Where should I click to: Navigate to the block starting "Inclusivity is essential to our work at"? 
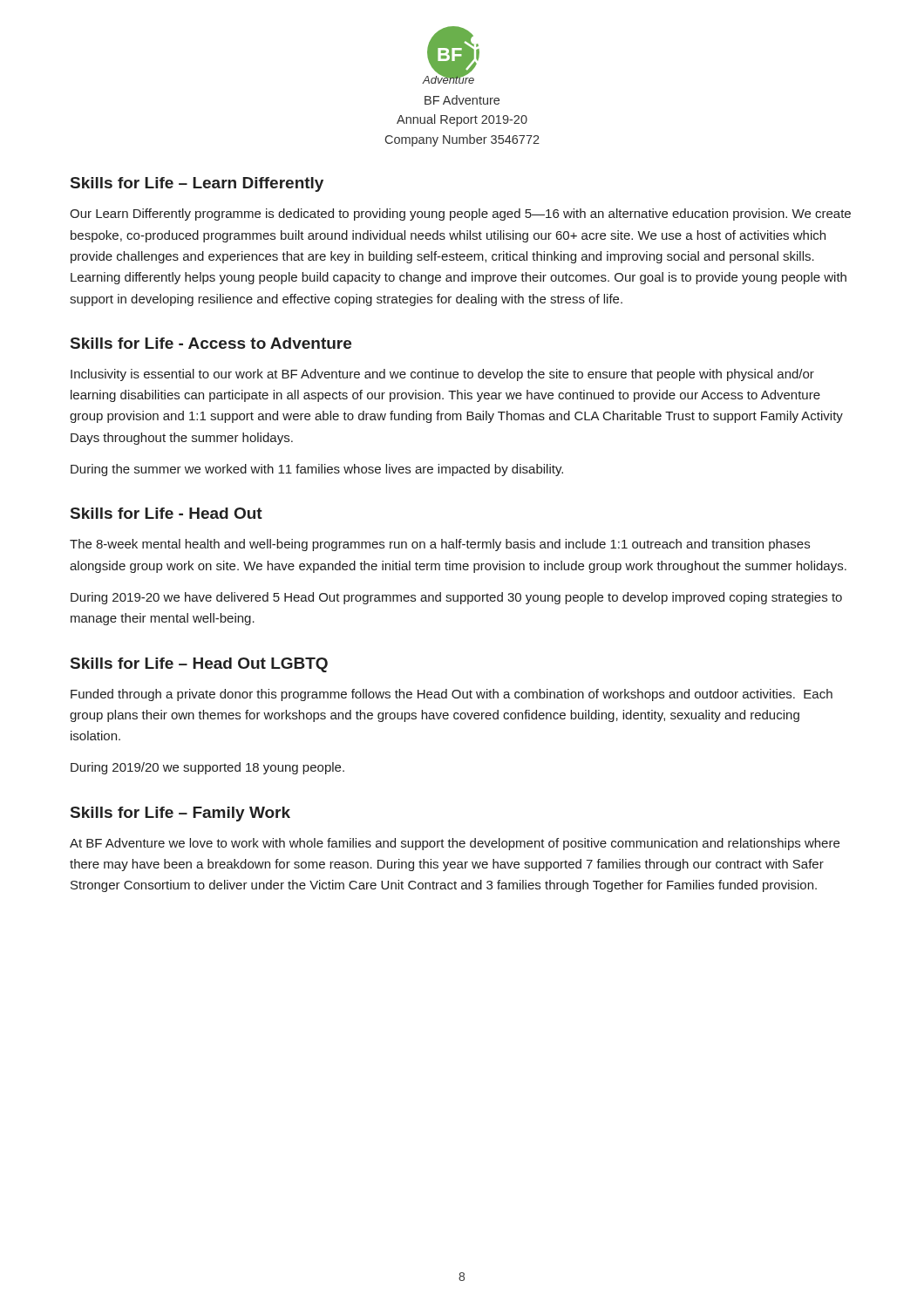[456, 405]
